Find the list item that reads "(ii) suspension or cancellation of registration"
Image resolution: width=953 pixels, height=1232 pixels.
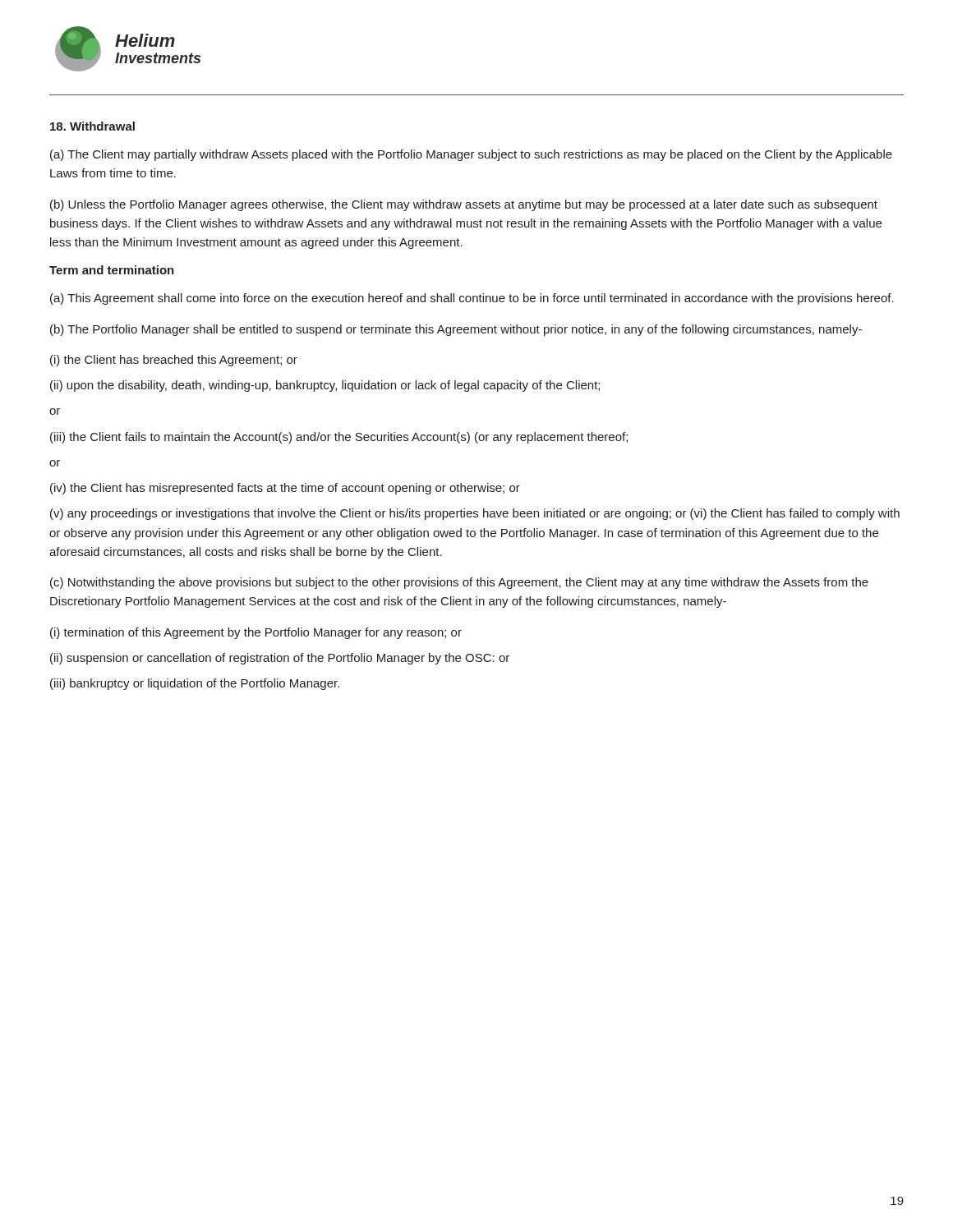(x=279, y=657)
